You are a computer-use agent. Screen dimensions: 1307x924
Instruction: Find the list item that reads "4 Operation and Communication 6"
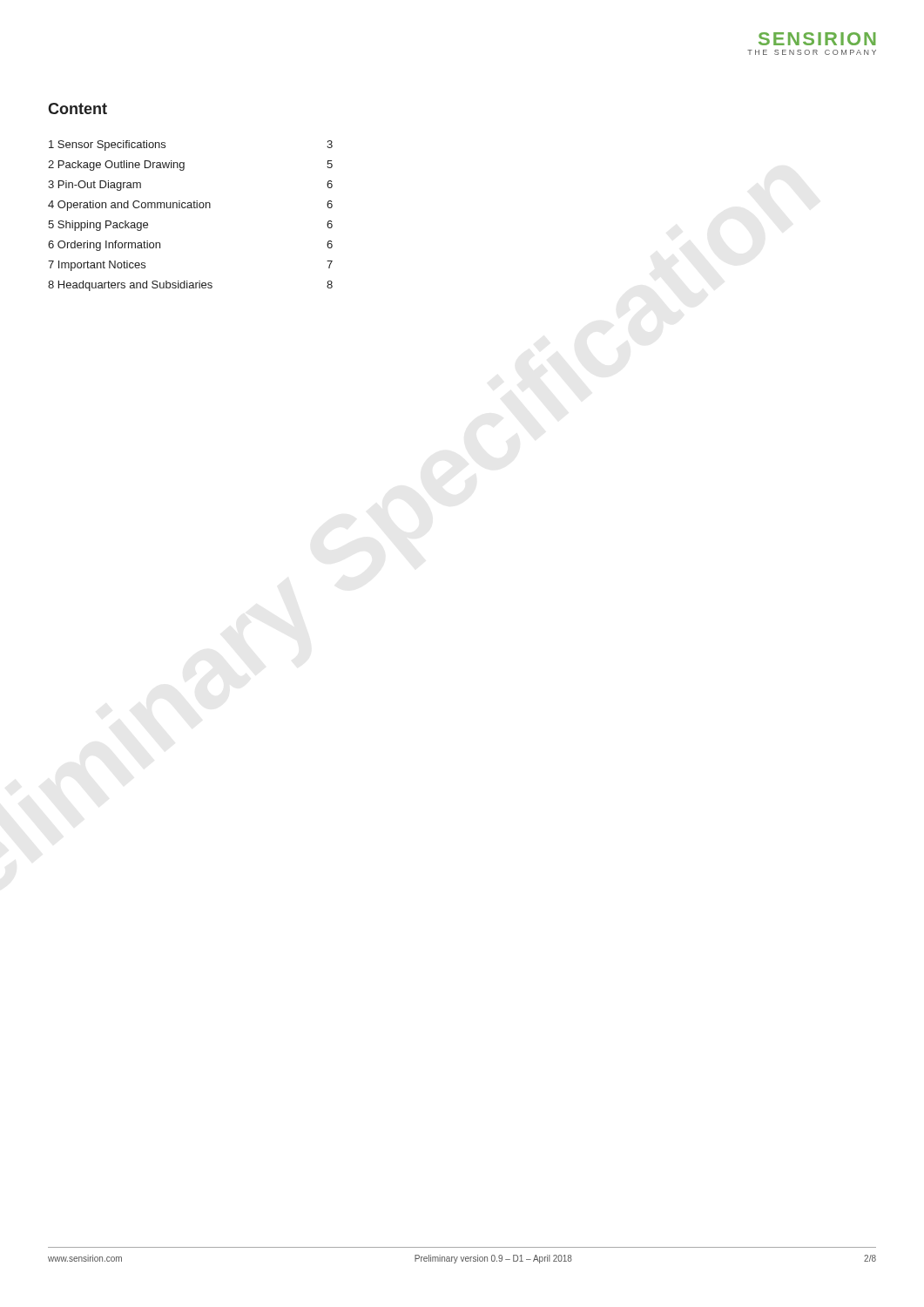click(213, 204)
